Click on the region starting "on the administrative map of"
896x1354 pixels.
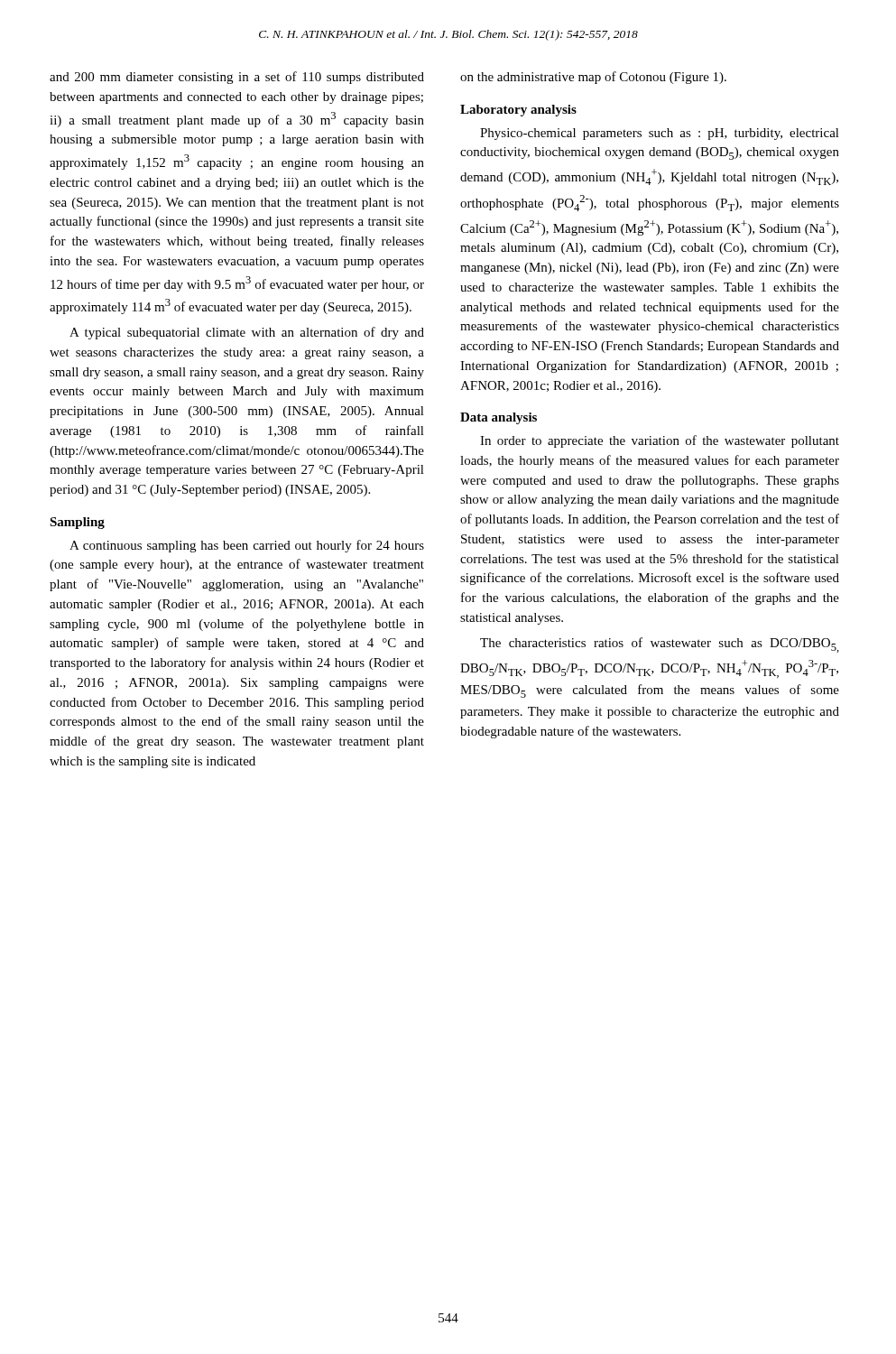point(650,78)
